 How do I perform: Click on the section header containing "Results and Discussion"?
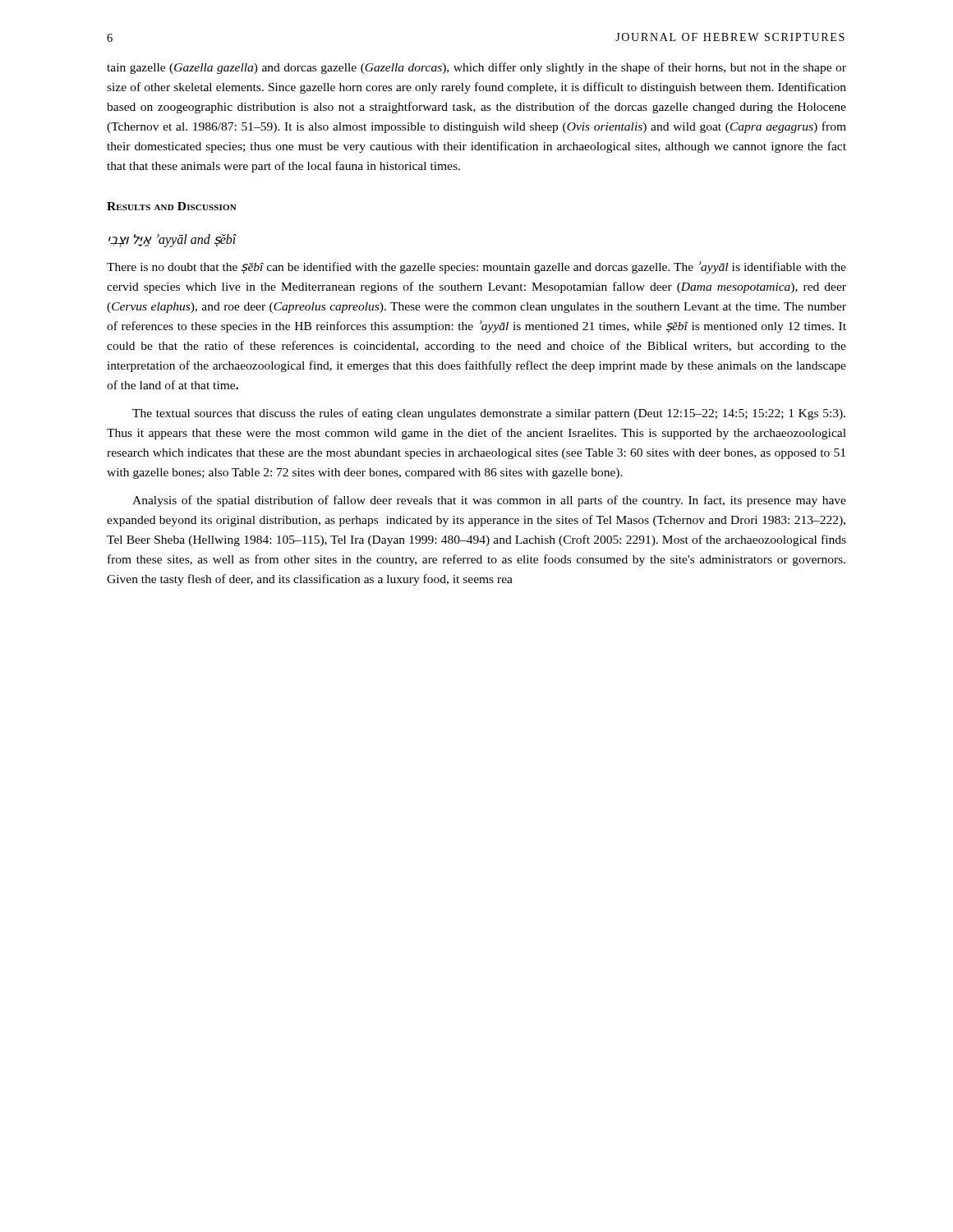(172, 206)
